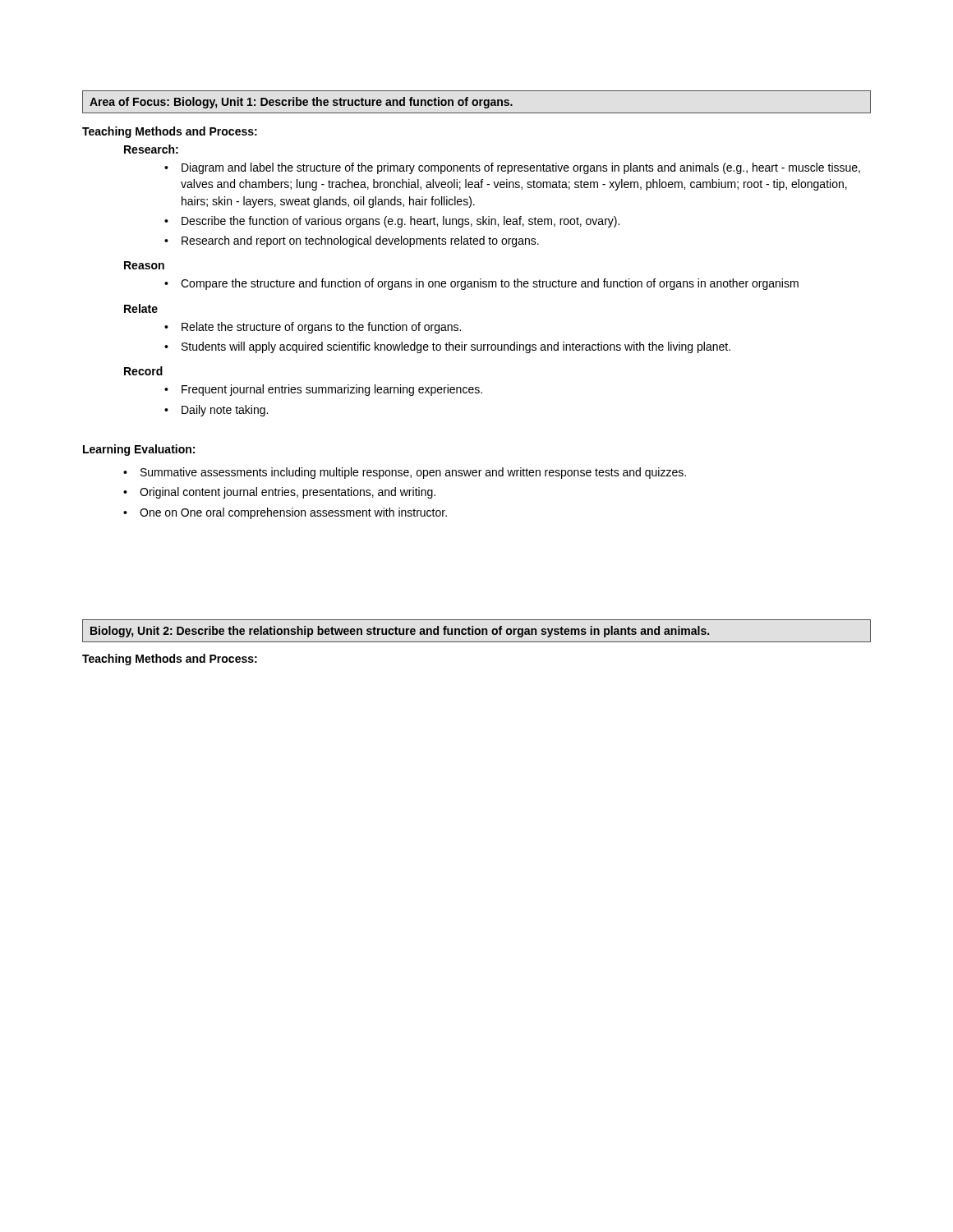
Task: Navigate to the text block starting "• Original content journal entries, presentations, and writing."
Action: [x=280, y=492]
